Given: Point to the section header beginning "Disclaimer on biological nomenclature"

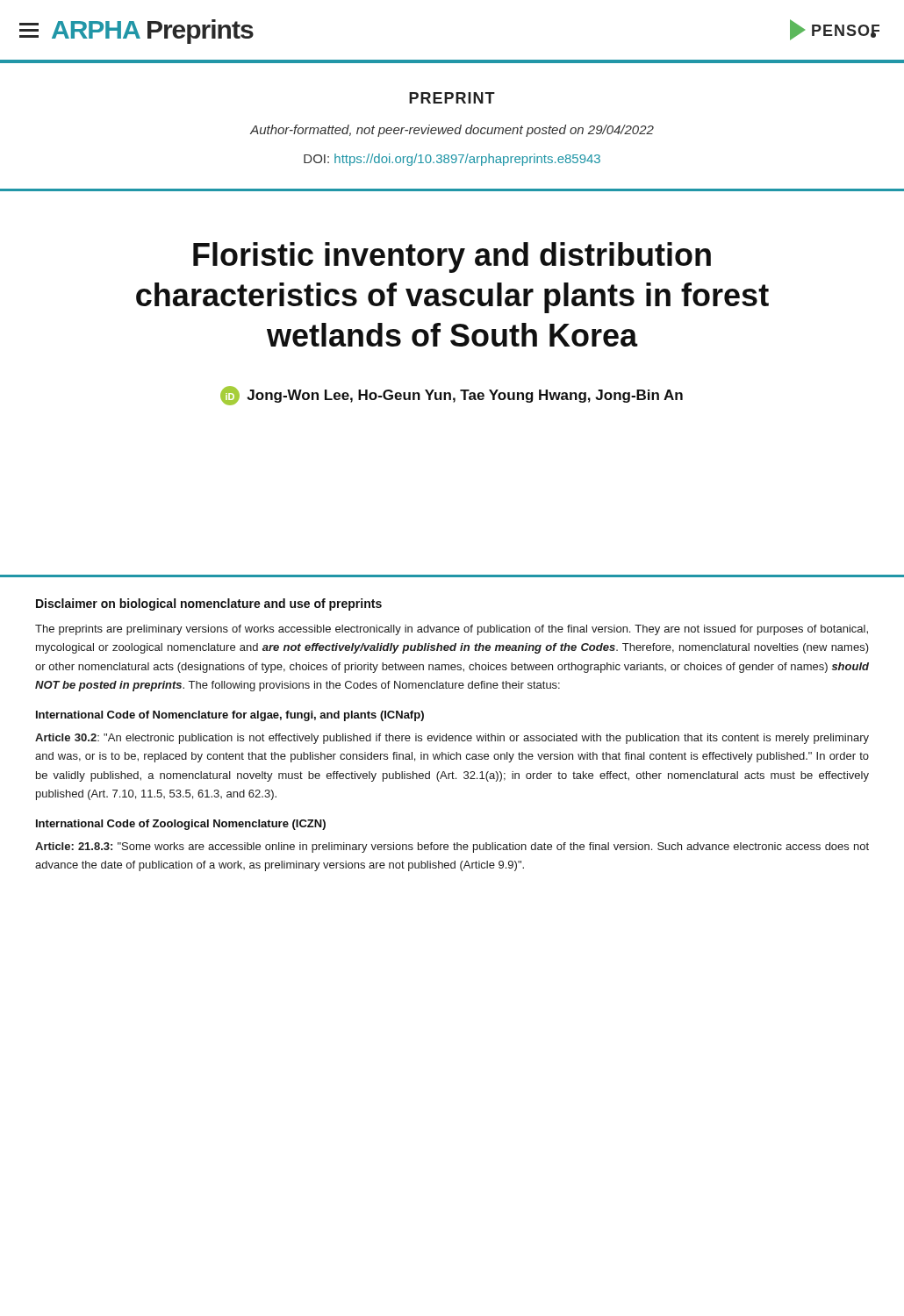Looking at the screenshot, I should coord(209,604).
